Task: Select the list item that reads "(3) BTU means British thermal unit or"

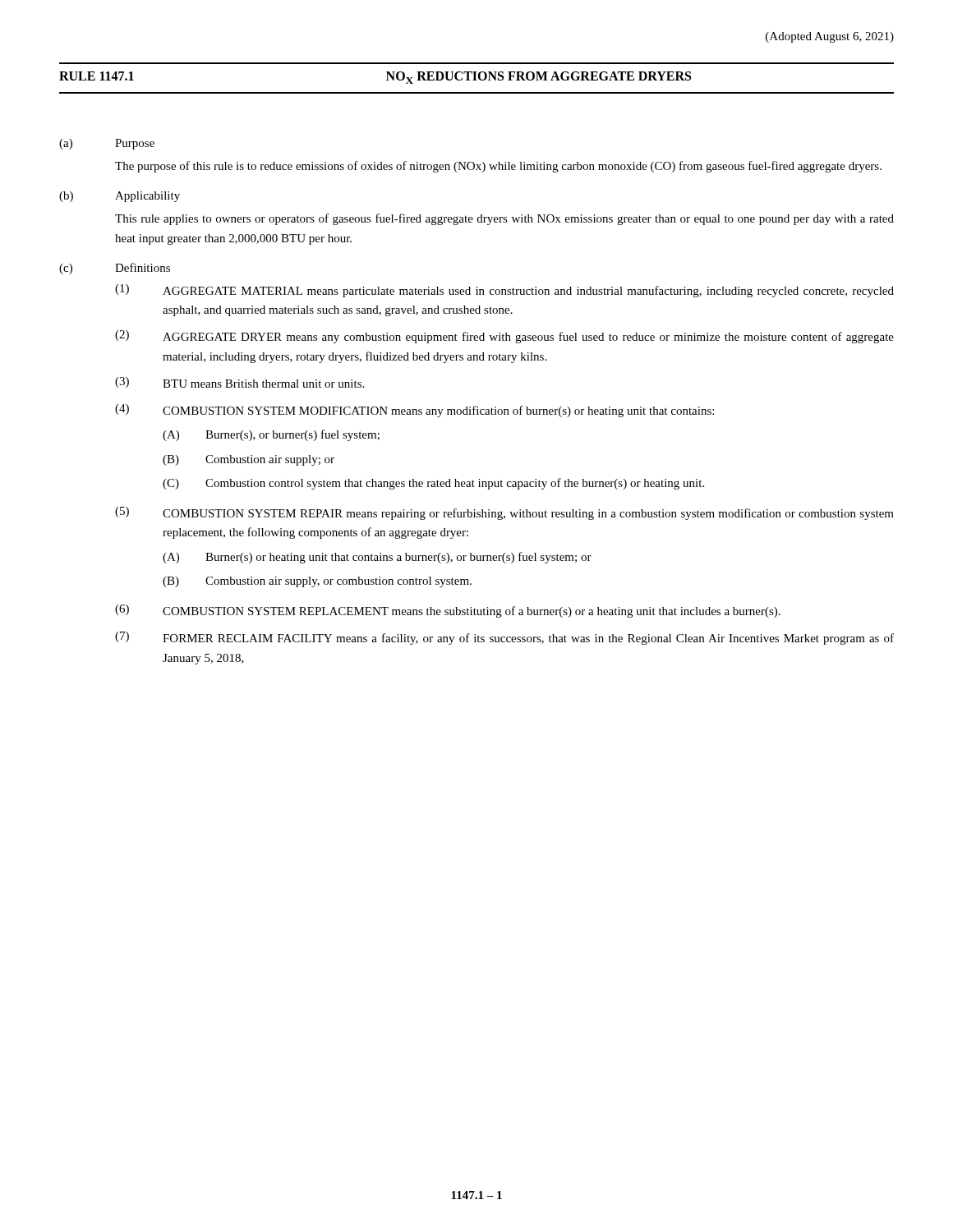Action: [x=239, y=382]
